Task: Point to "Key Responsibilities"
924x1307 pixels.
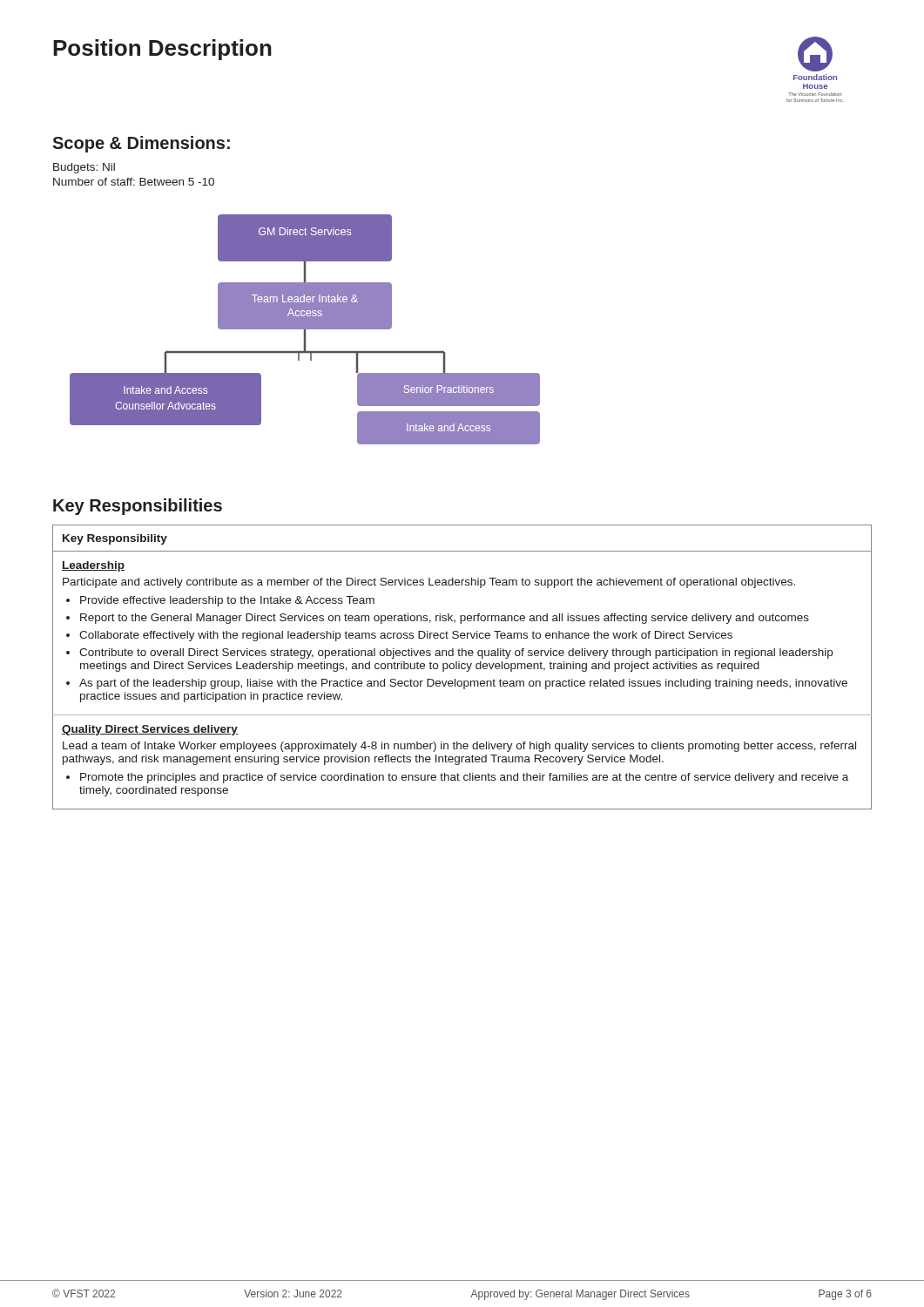Action: [x=137, y=506]
